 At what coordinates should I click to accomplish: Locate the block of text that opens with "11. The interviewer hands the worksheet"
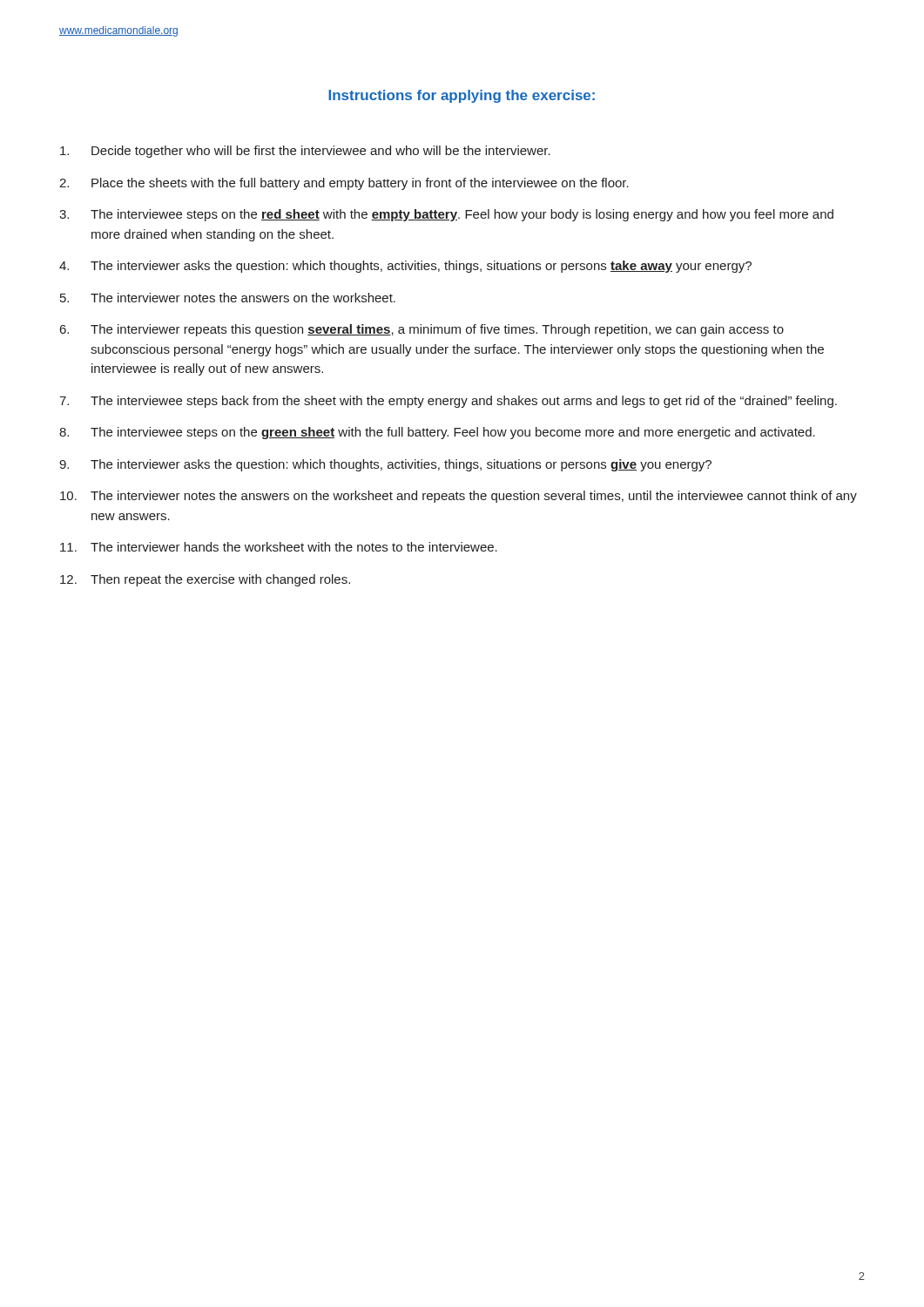pyautogui.click(x=462, y=547)
